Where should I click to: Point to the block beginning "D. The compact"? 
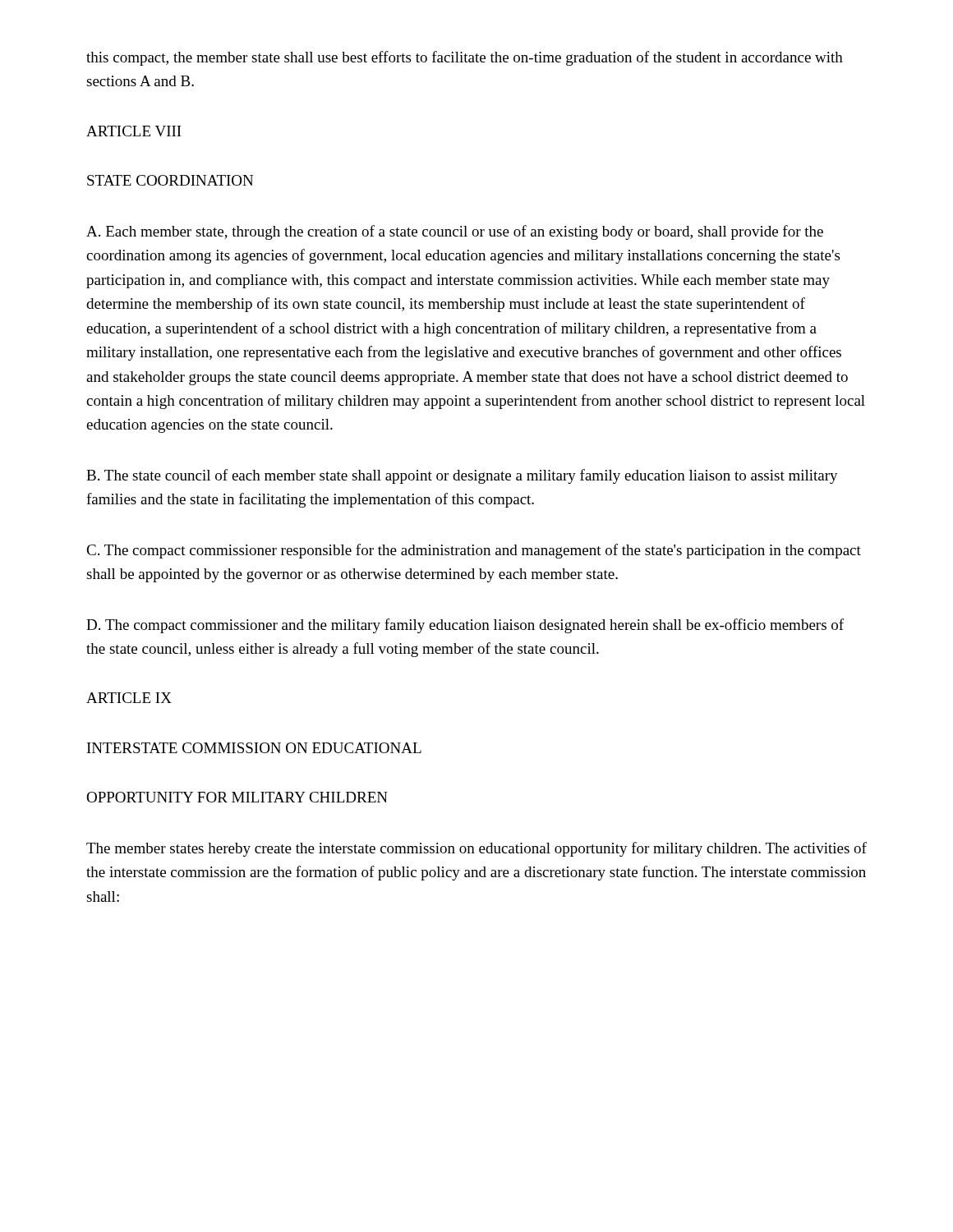point(465,636)
